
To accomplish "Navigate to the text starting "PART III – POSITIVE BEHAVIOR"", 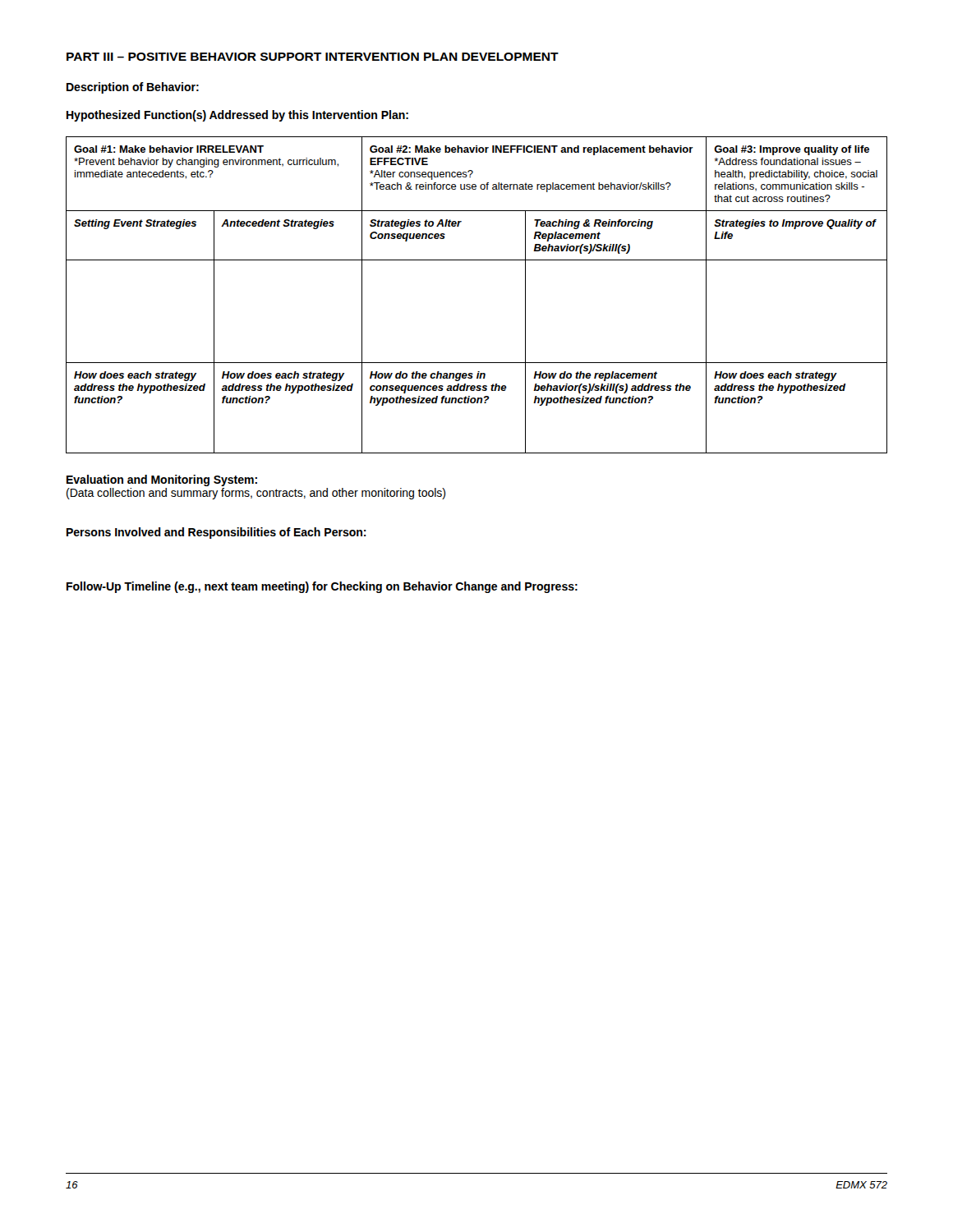I will 312,56.
